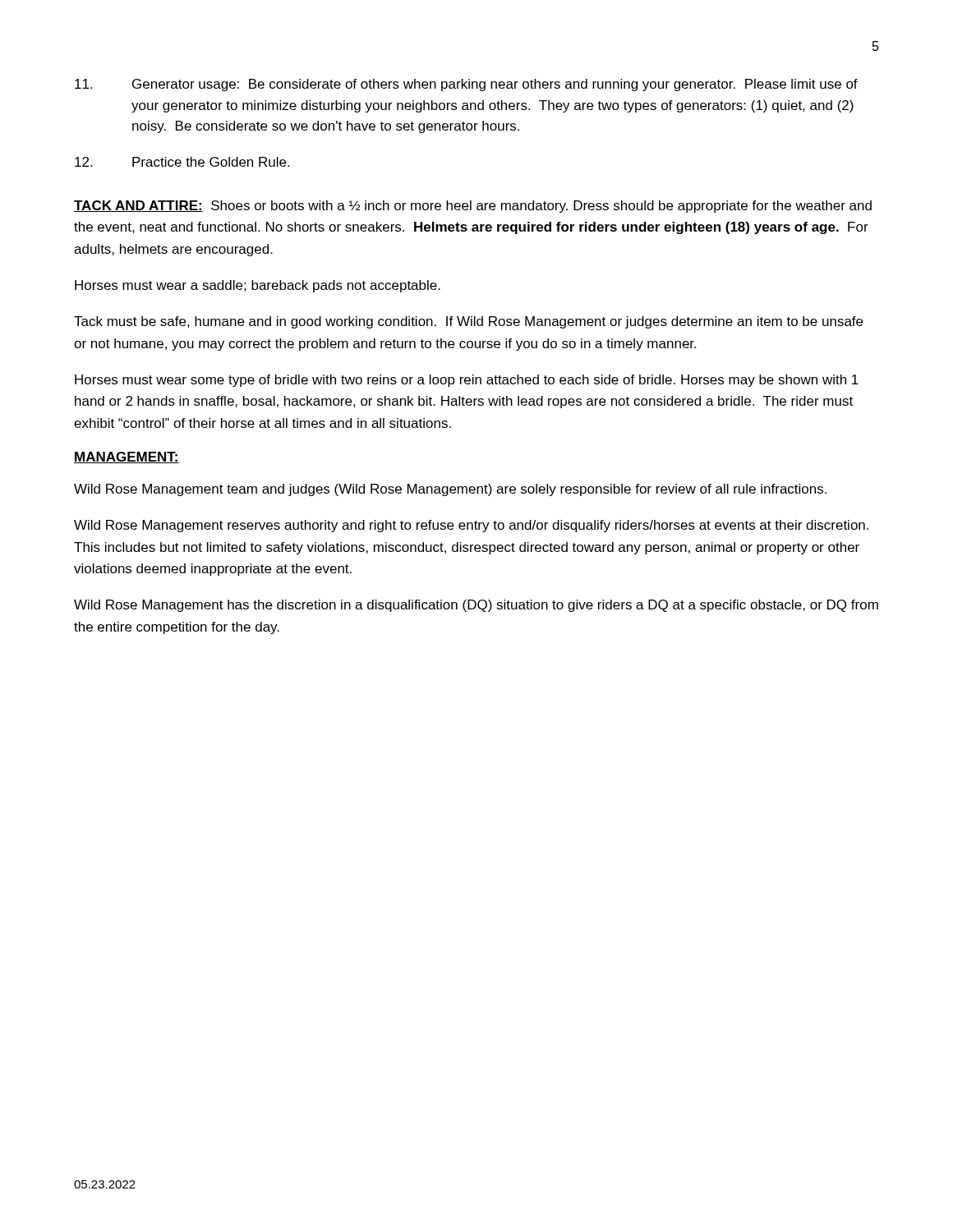Viewport: 953px width, 1232px height.
Task: Locate the text block that says "Horses must wear some"
Action: 466,402
